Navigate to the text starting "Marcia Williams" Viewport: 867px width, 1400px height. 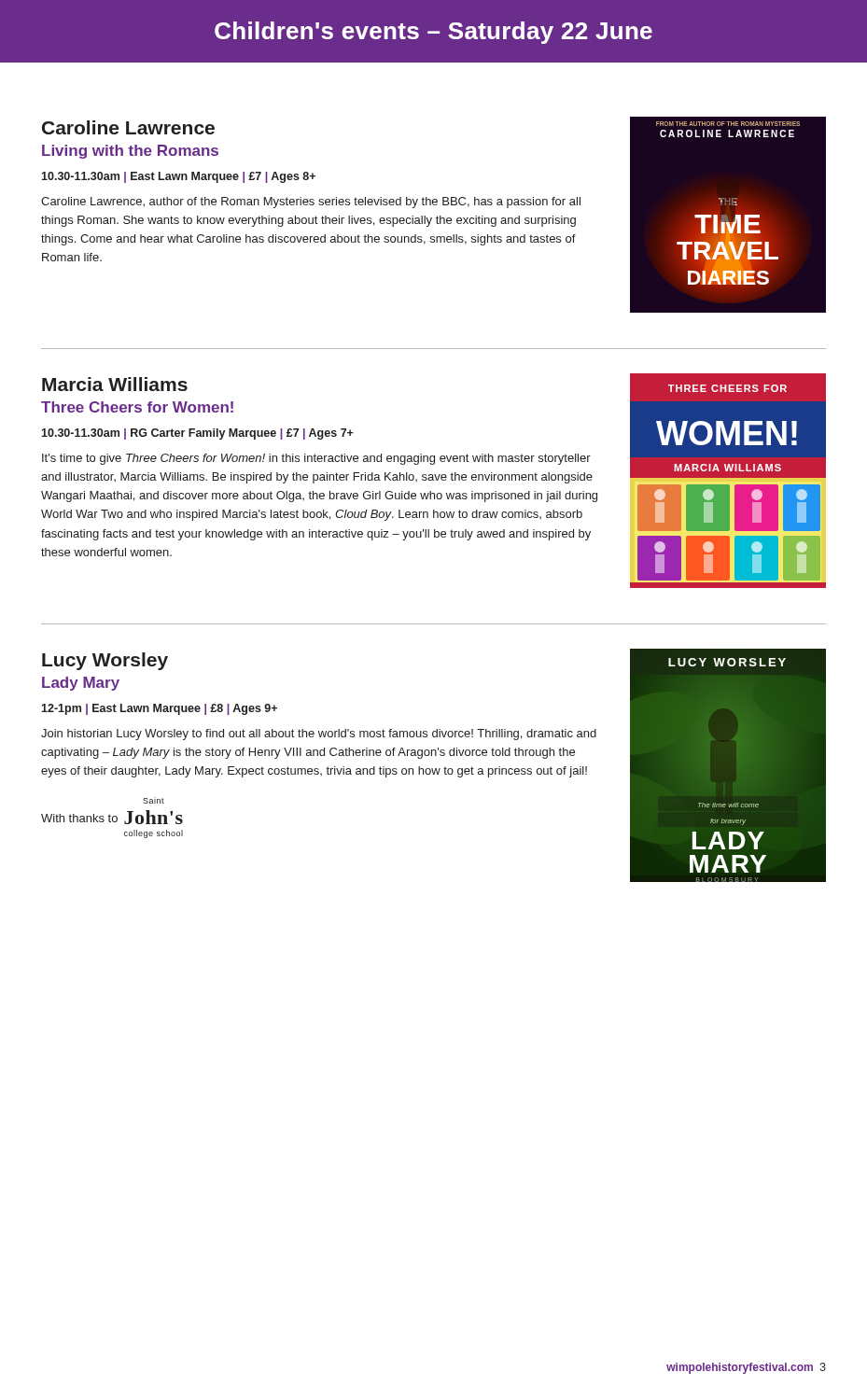pos(115,384)
